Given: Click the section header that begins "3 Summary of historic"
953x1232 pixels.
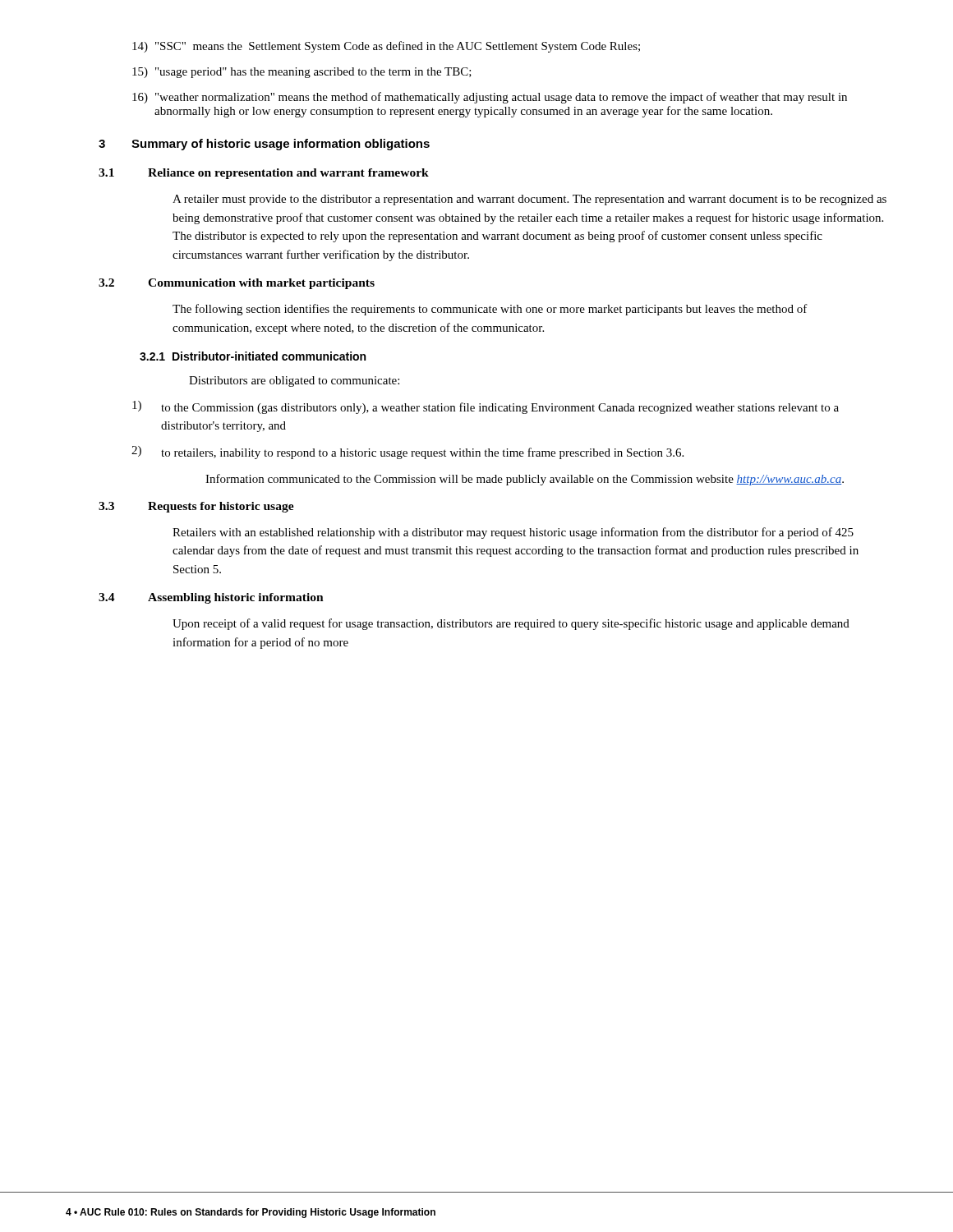Looking at the screenshot, I should 264,143.
